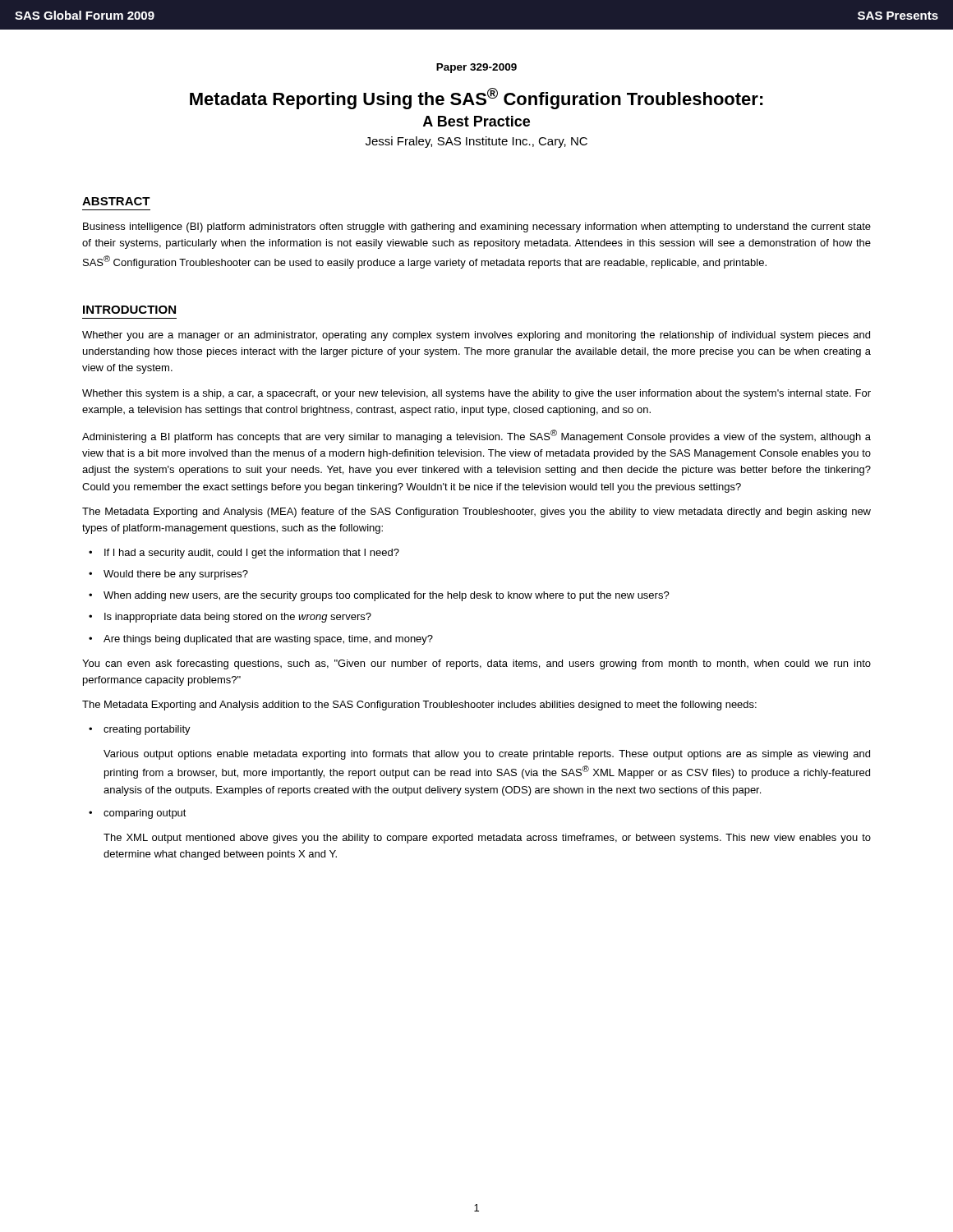
Task: Locate the region starting "Paper 329-2009"
Action: coord(476,67)
